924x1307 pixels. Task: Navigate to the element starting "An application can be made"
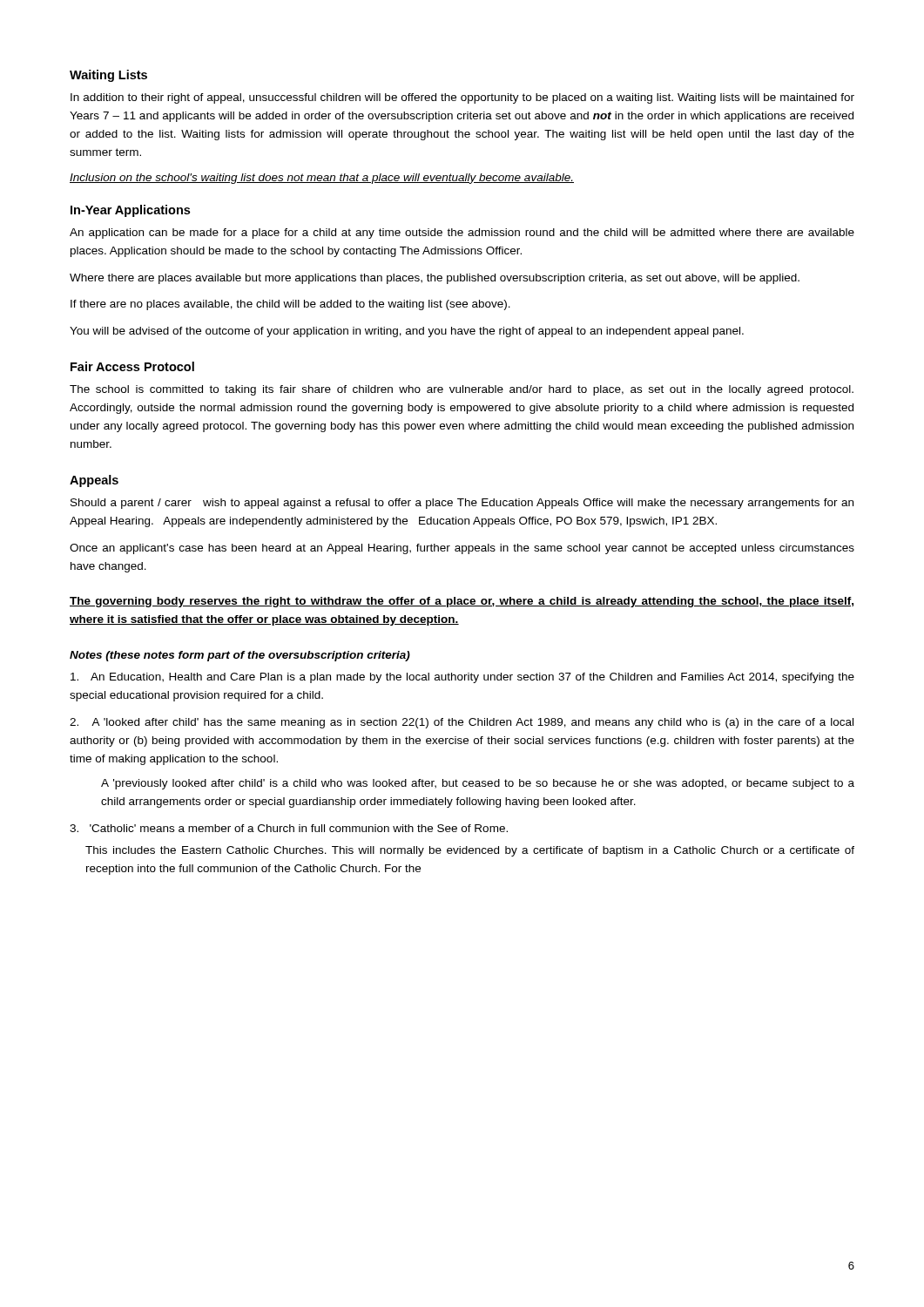pyautogui.click(x=462, y=241)
